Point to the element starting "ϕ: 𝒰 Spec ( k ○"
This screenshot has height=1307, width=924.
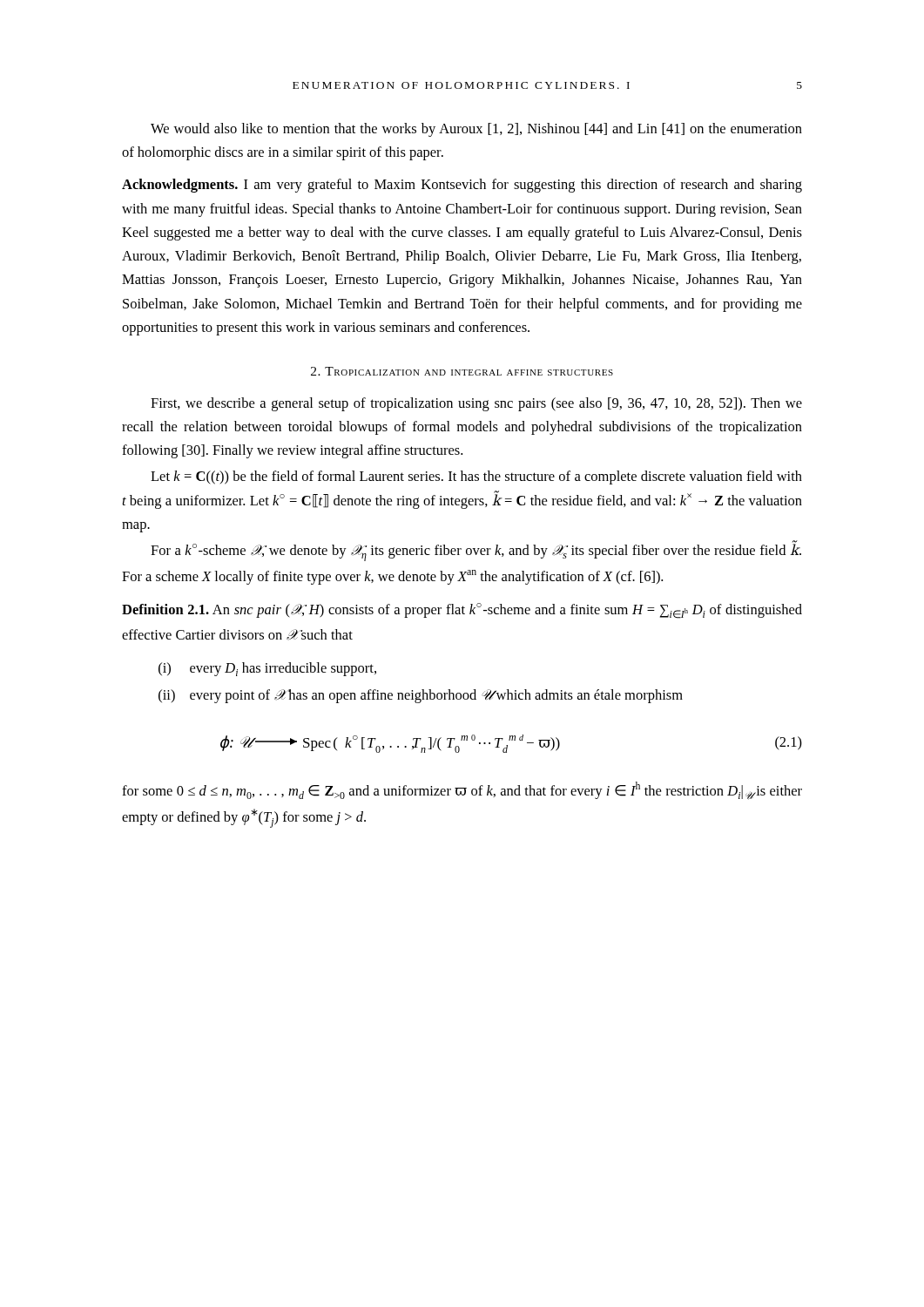[510, 742]
